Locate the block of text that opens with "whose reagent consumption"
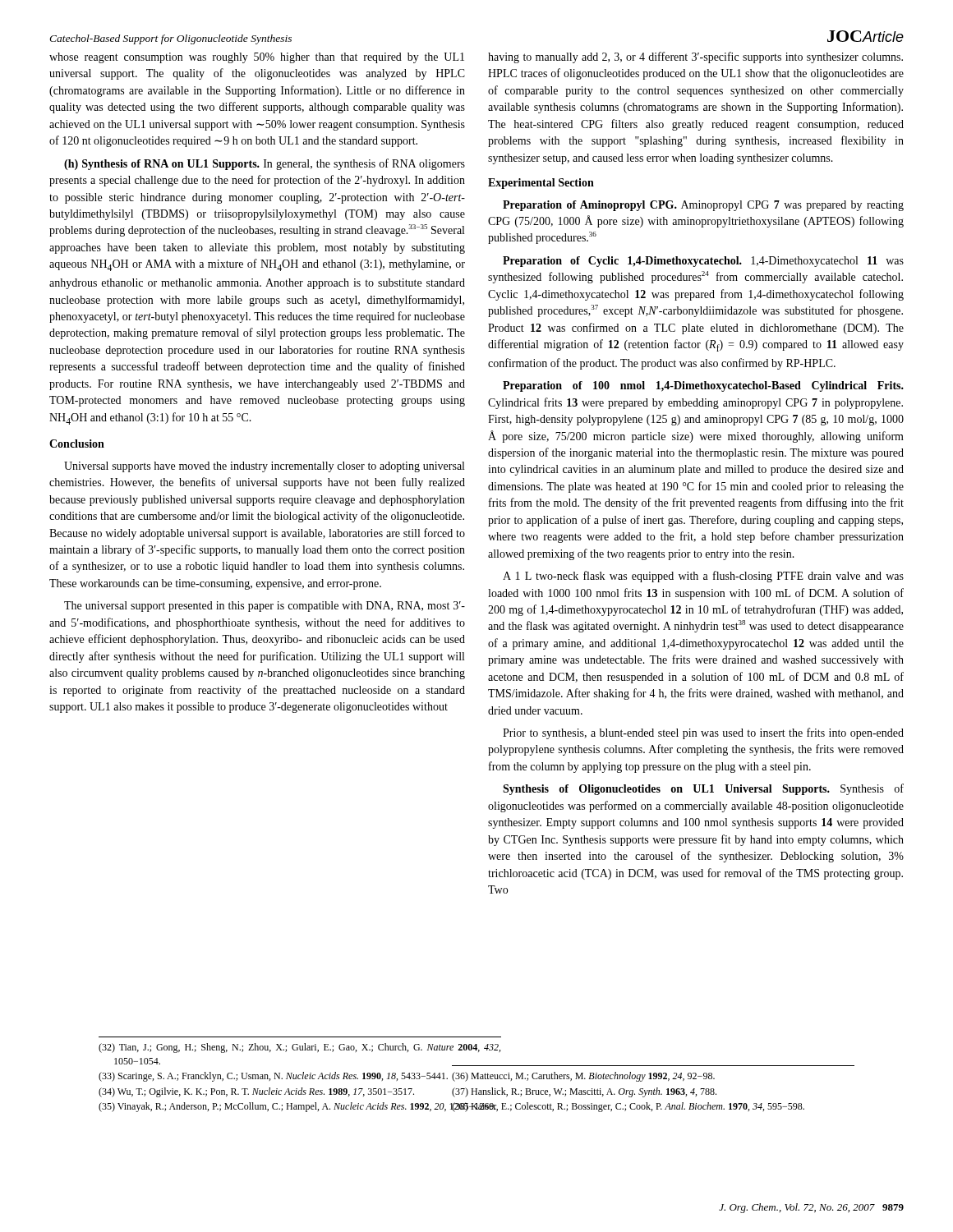This screenshot has width=953, height=1232. click(257, 100)
